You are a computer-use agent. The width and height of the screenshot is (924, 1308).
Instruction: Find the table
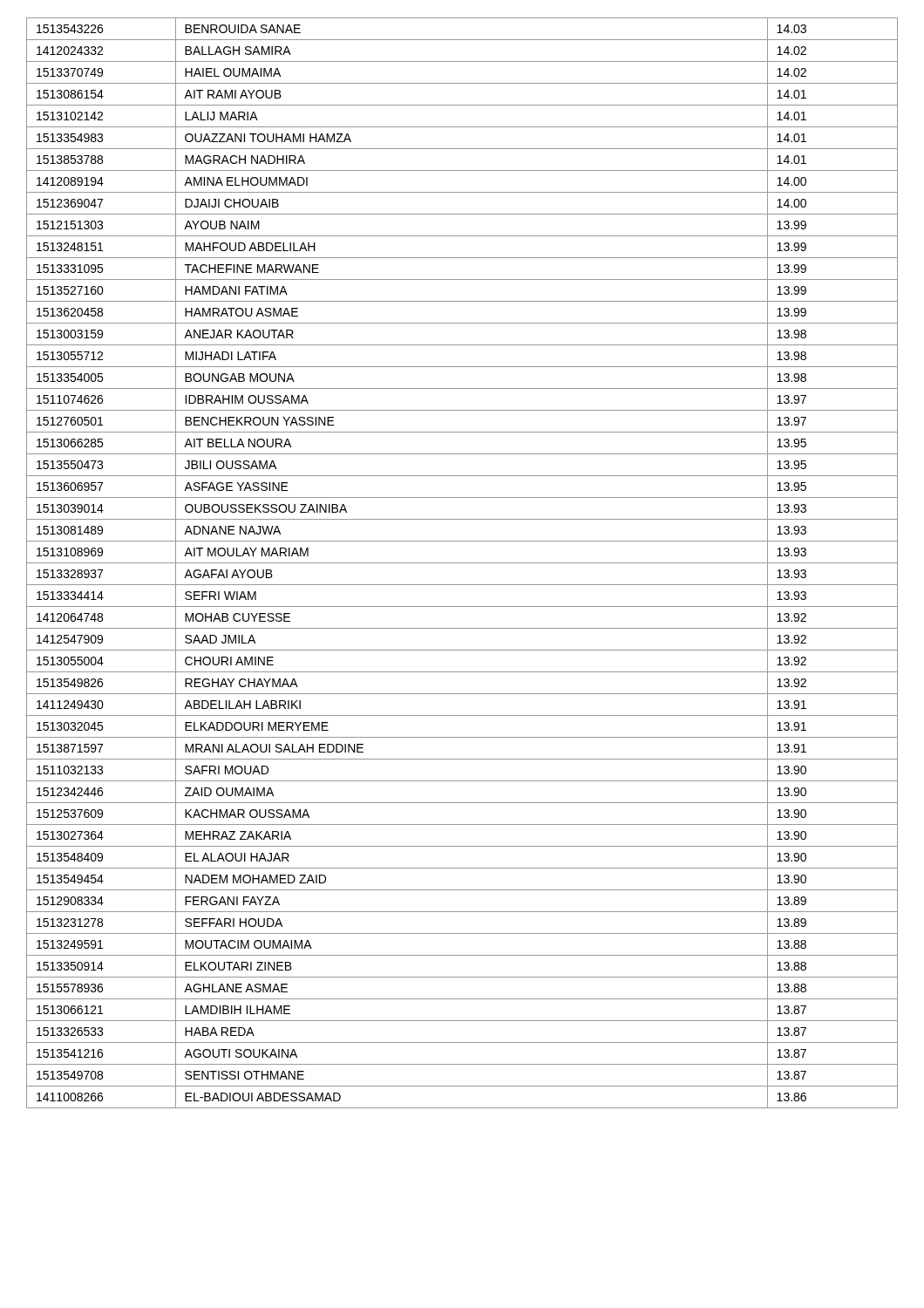pyautogui.click(x=462, y=563)
